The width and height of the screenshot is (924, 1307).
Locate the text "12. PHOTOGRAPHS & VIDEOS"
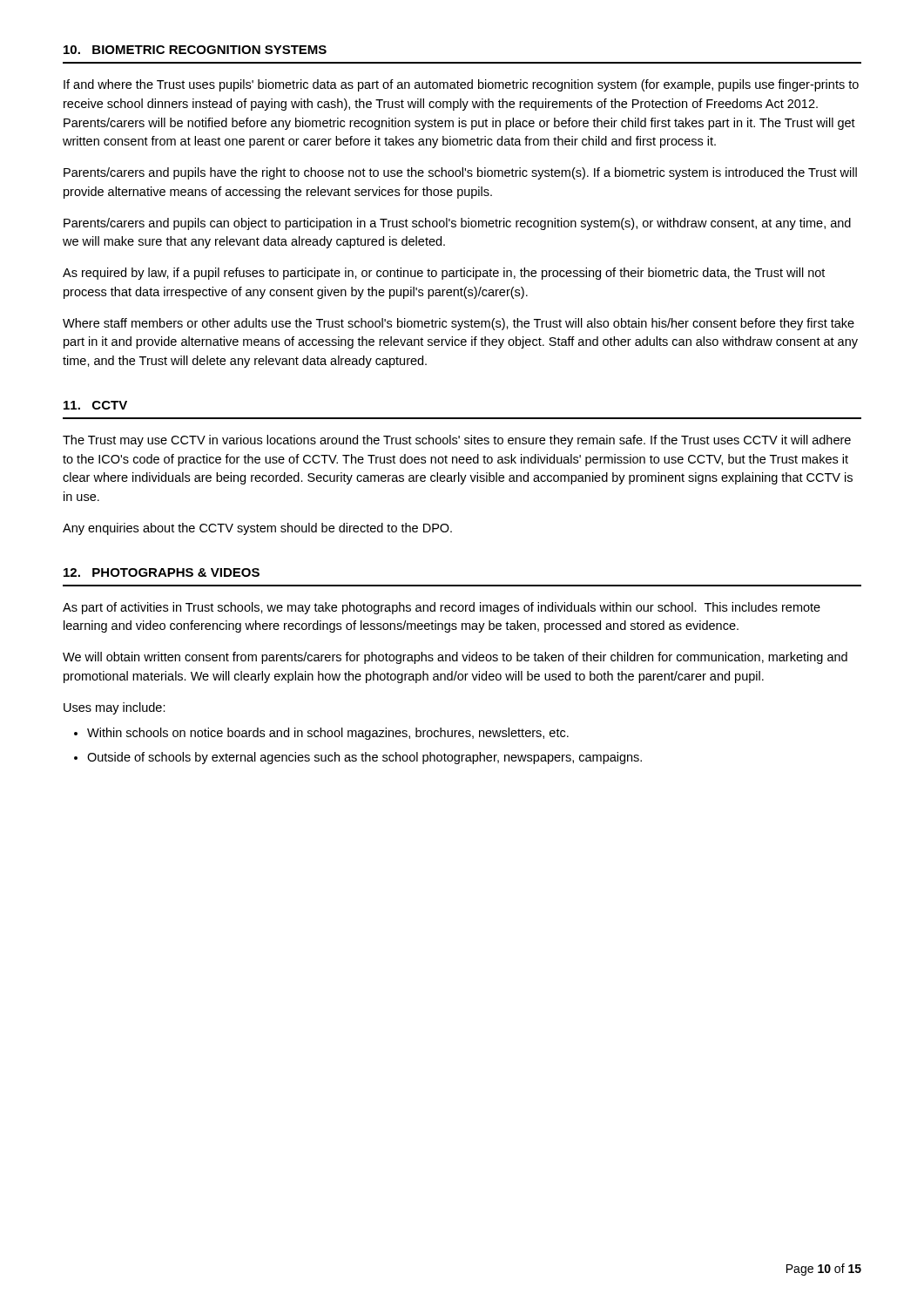[x=161, y=572]
